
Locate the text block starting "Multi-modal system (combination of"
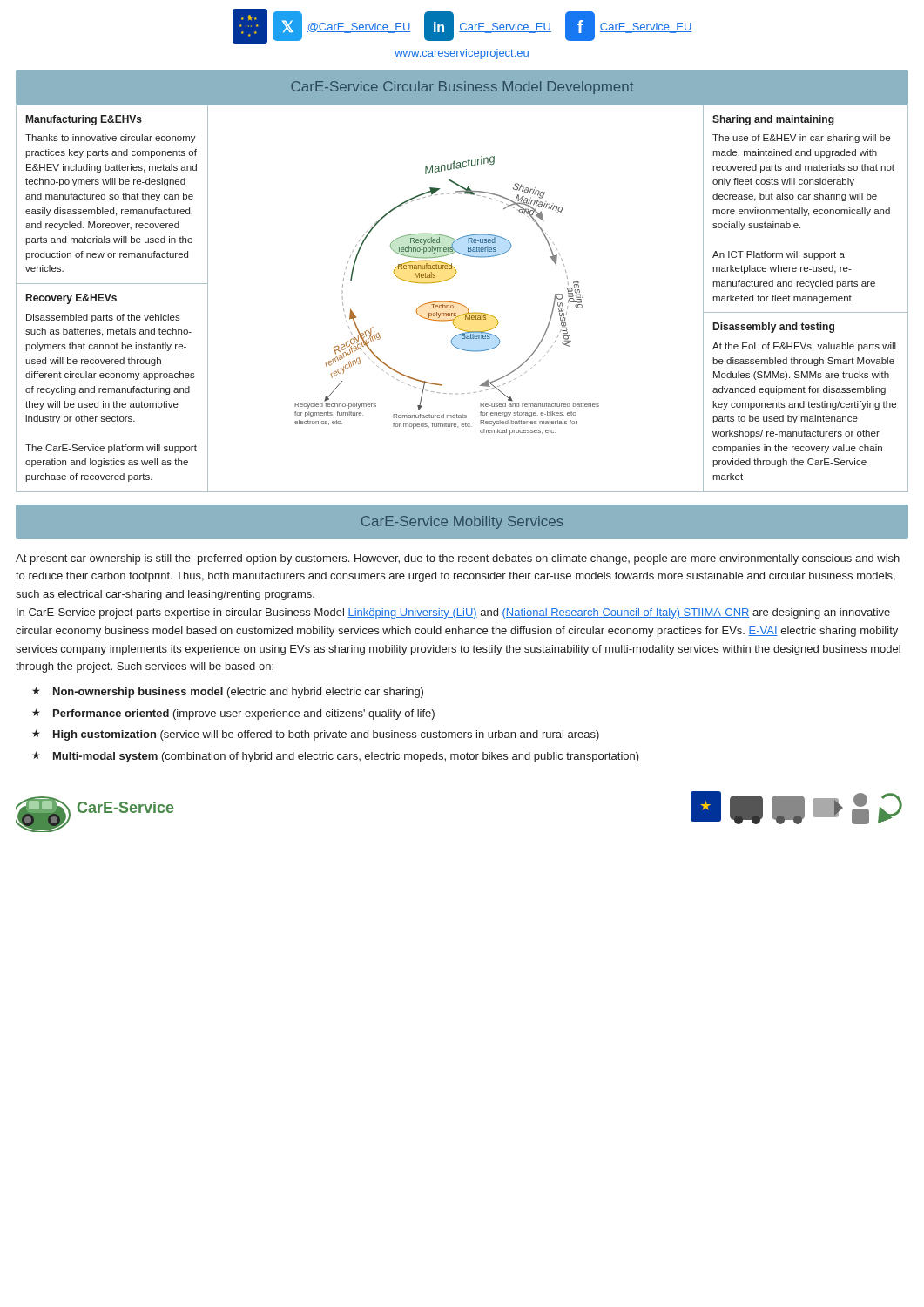pos(346,756)
